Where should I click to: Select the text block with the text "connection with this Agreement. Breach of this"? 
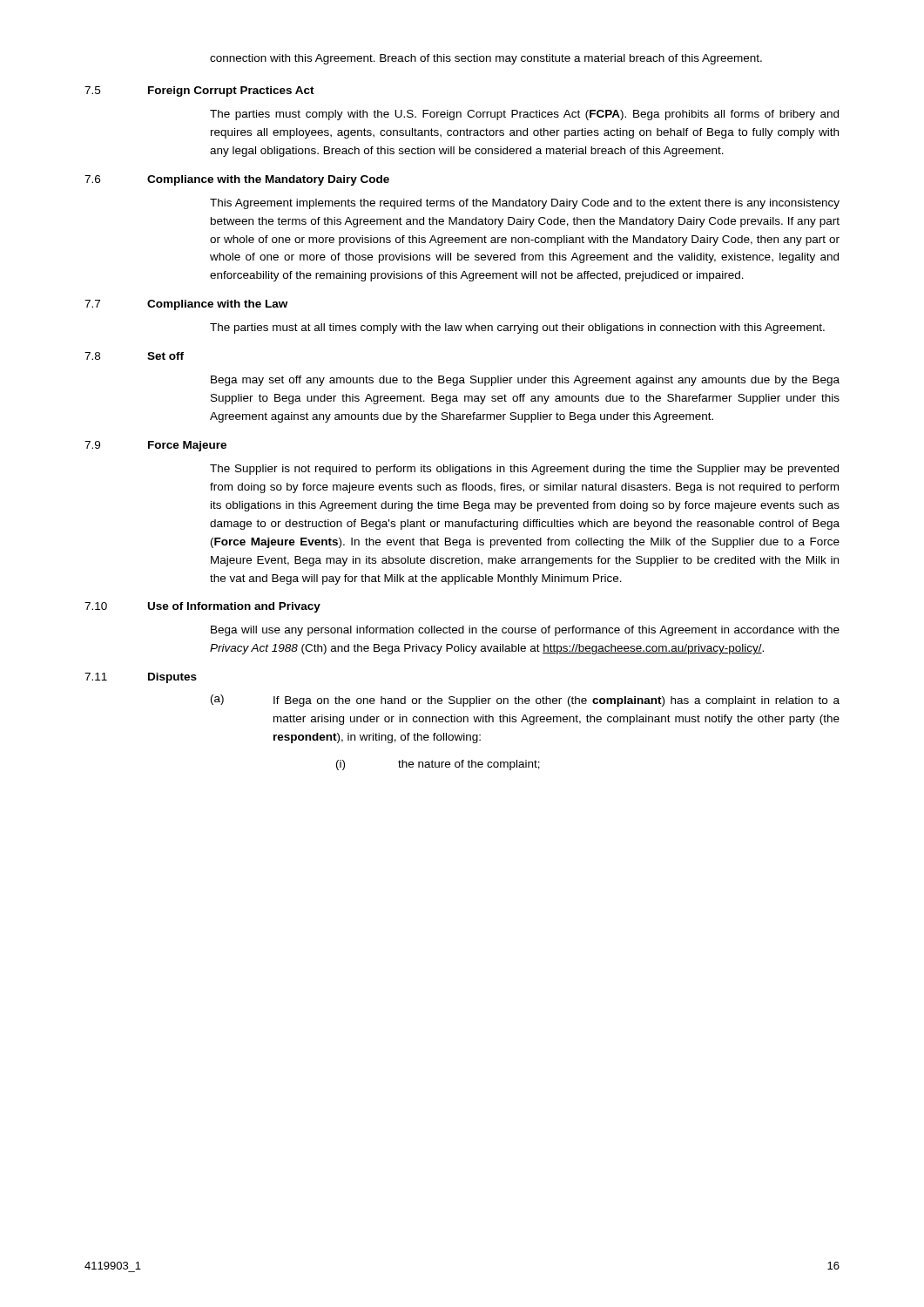point(486,58)
